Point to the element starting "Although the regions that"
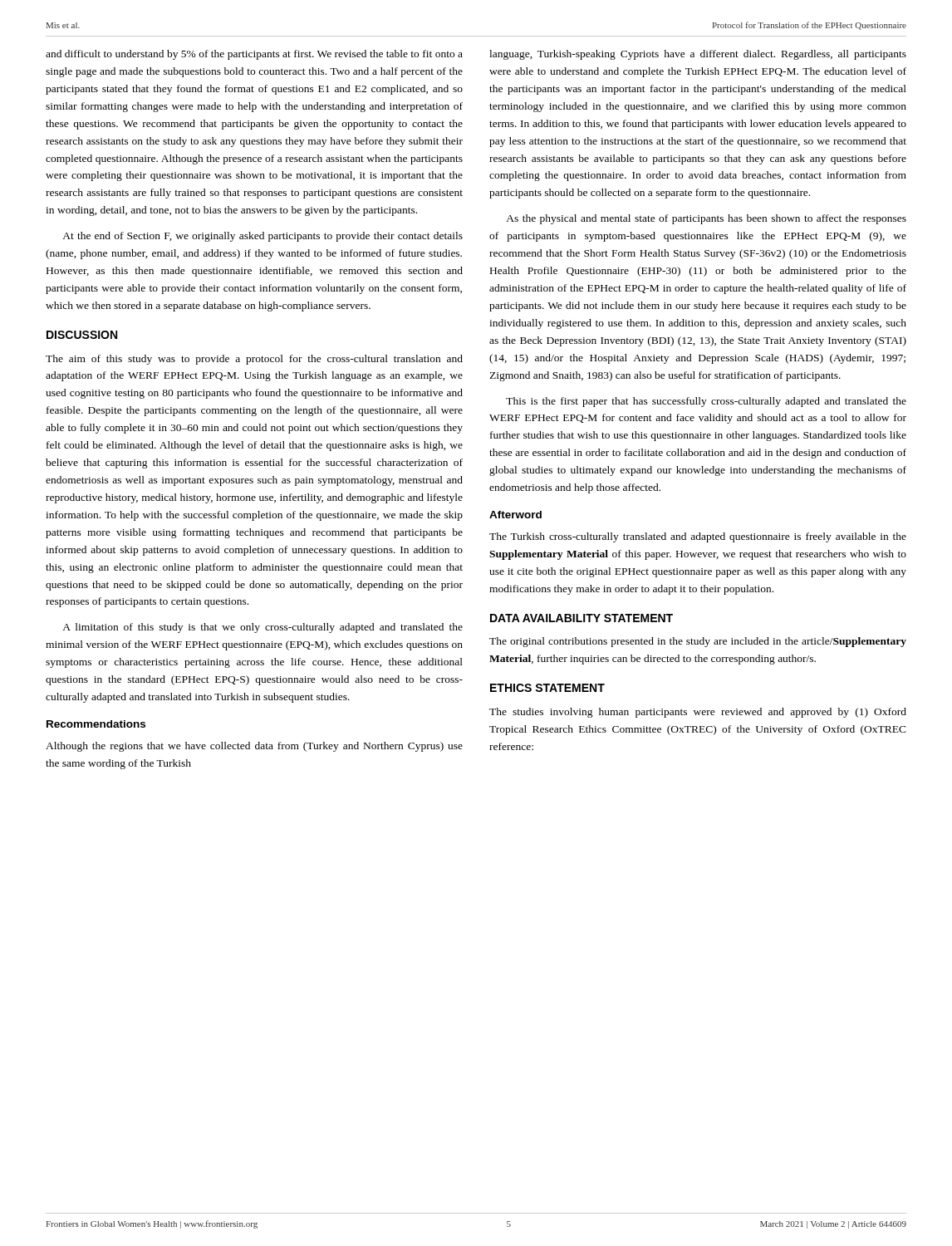This screenshot has height=1246, width=952. pyautogui.click(x=254, y=755)
